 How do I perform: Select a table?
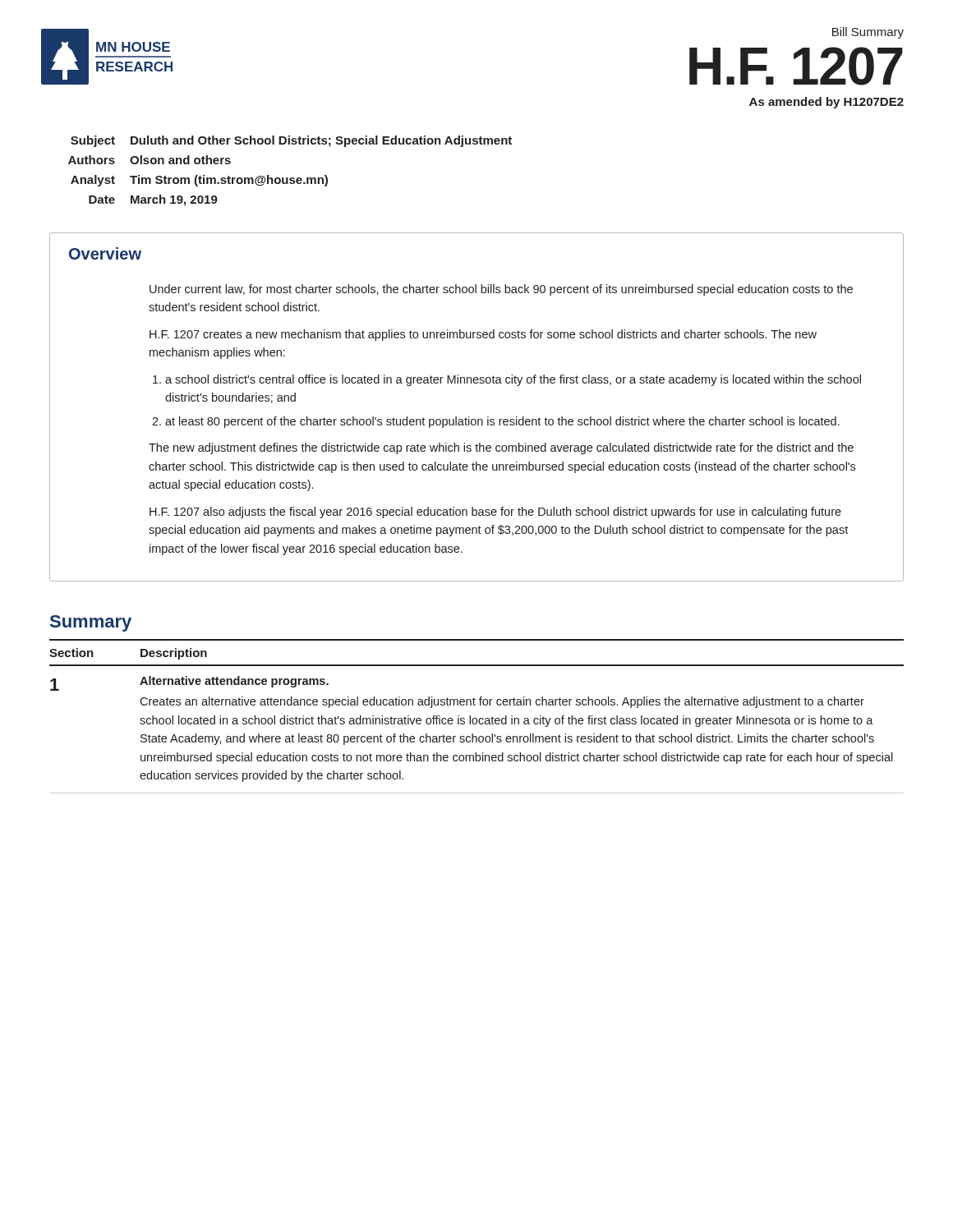476,716
